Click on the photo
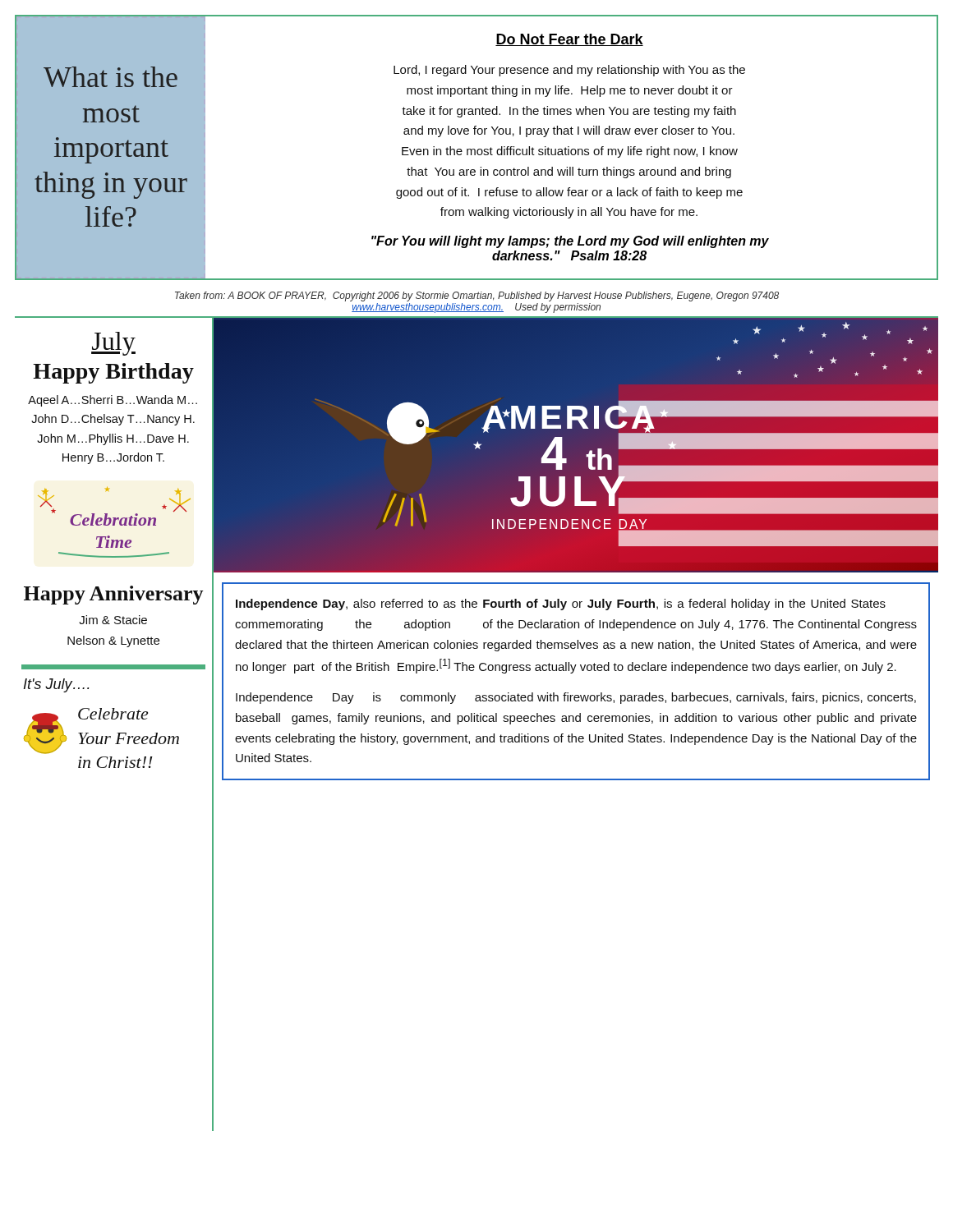 [x=576, y=445]
